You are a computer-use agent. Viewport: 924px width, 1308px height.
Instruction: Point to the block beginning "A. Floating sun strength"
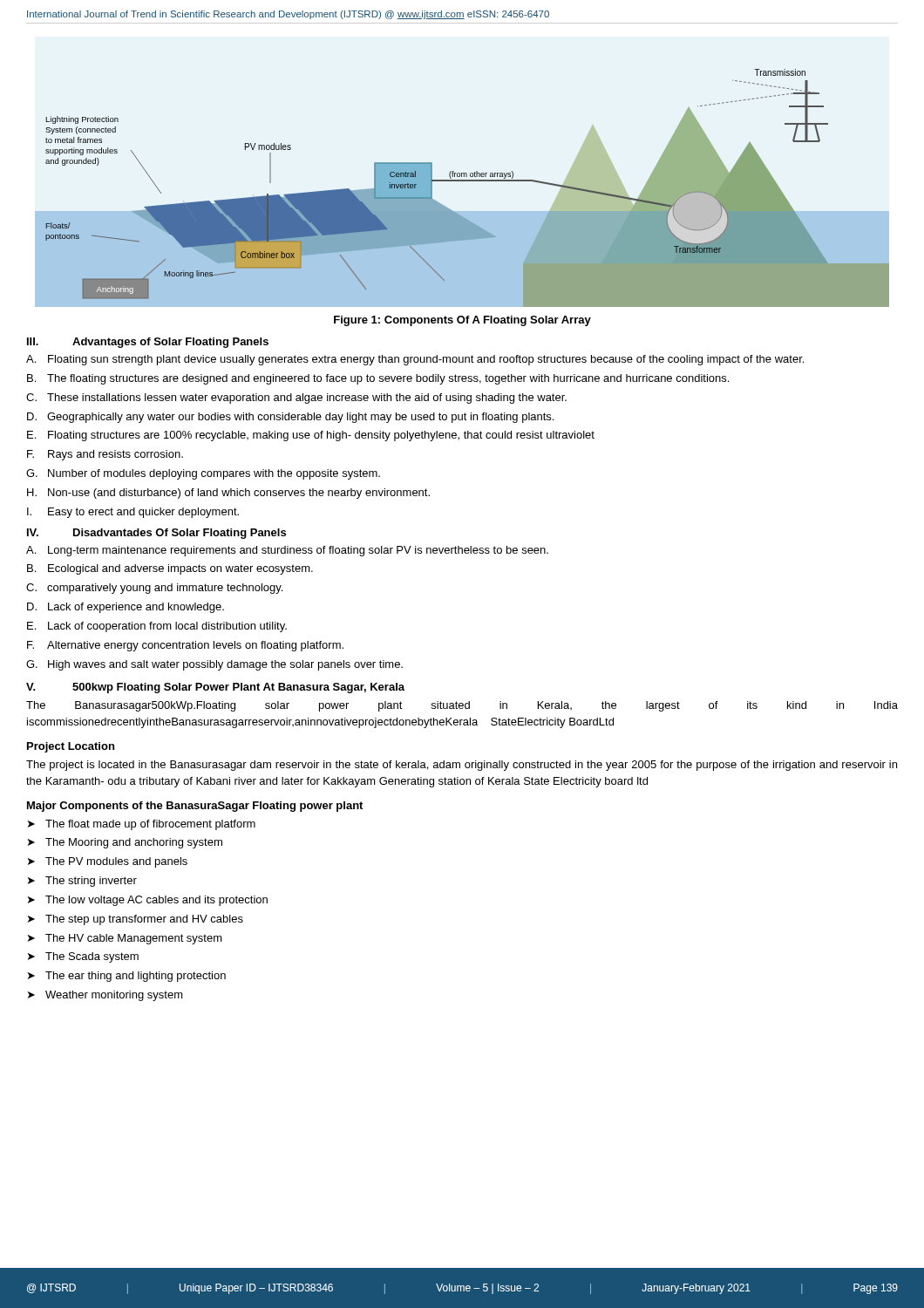462,360
